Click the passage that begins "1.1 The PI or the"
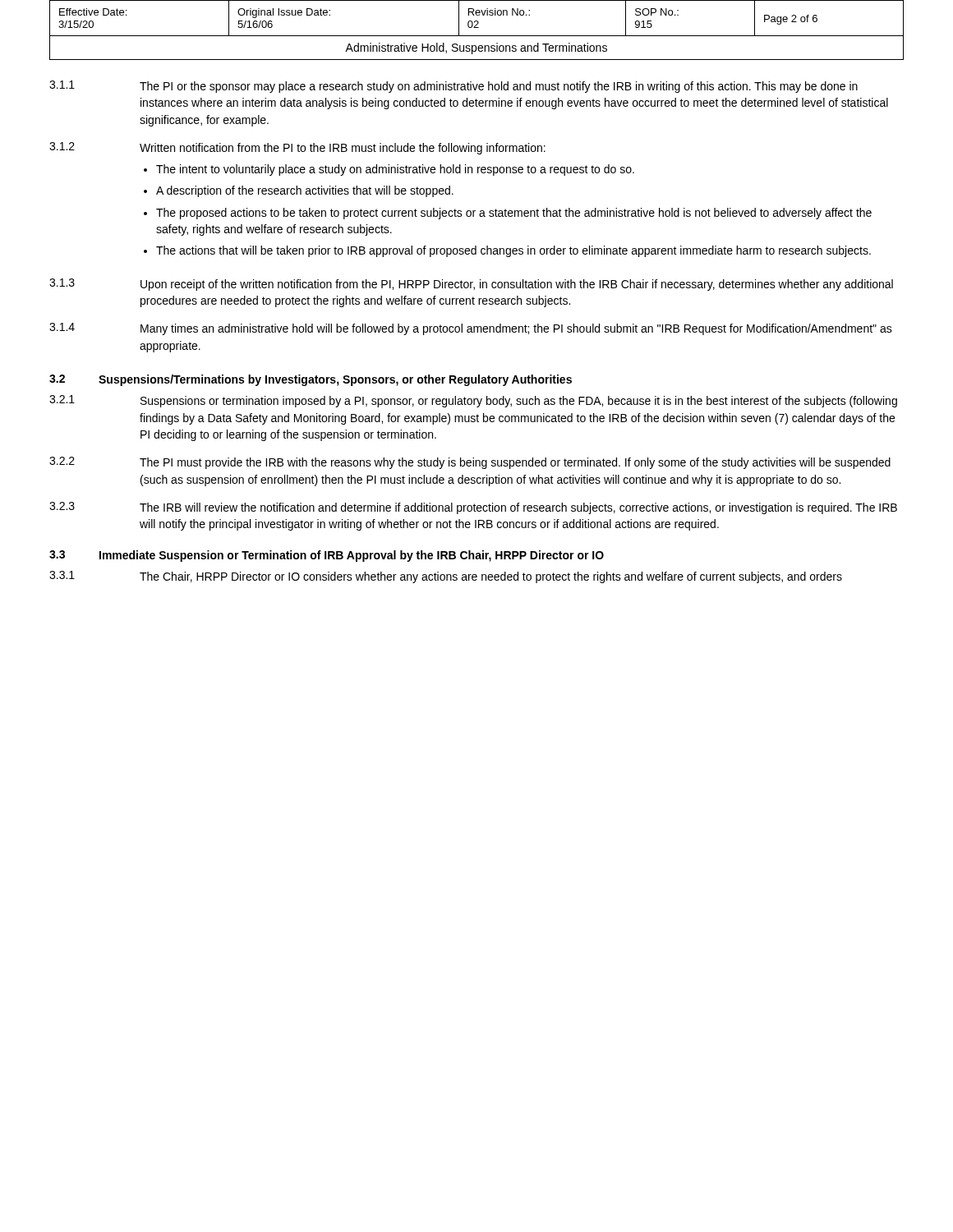This screenshot has height=1232, width=953. tap(476, 103)
